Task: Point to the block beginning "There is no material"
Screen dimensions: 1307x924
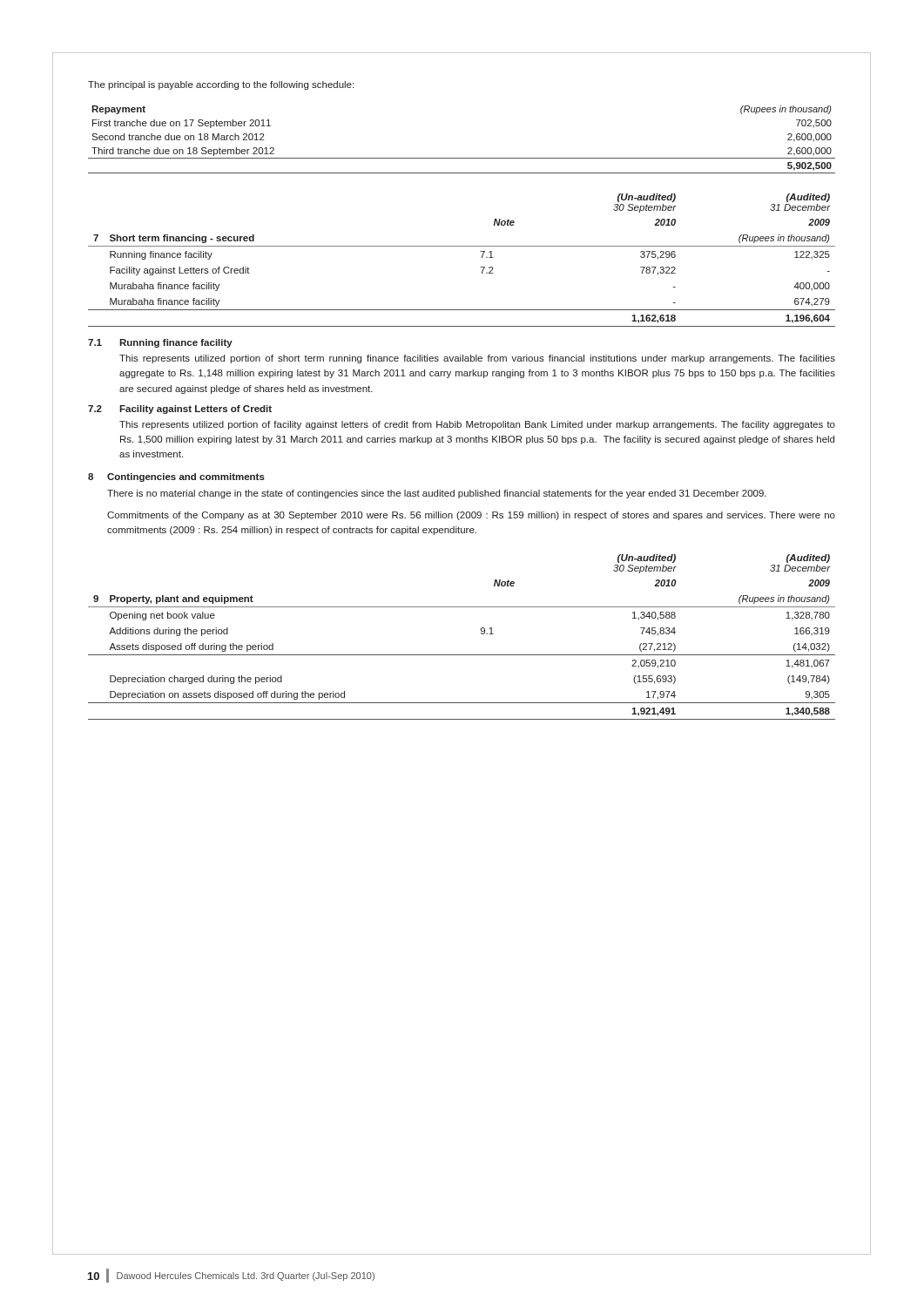Action: click(437, 493)
